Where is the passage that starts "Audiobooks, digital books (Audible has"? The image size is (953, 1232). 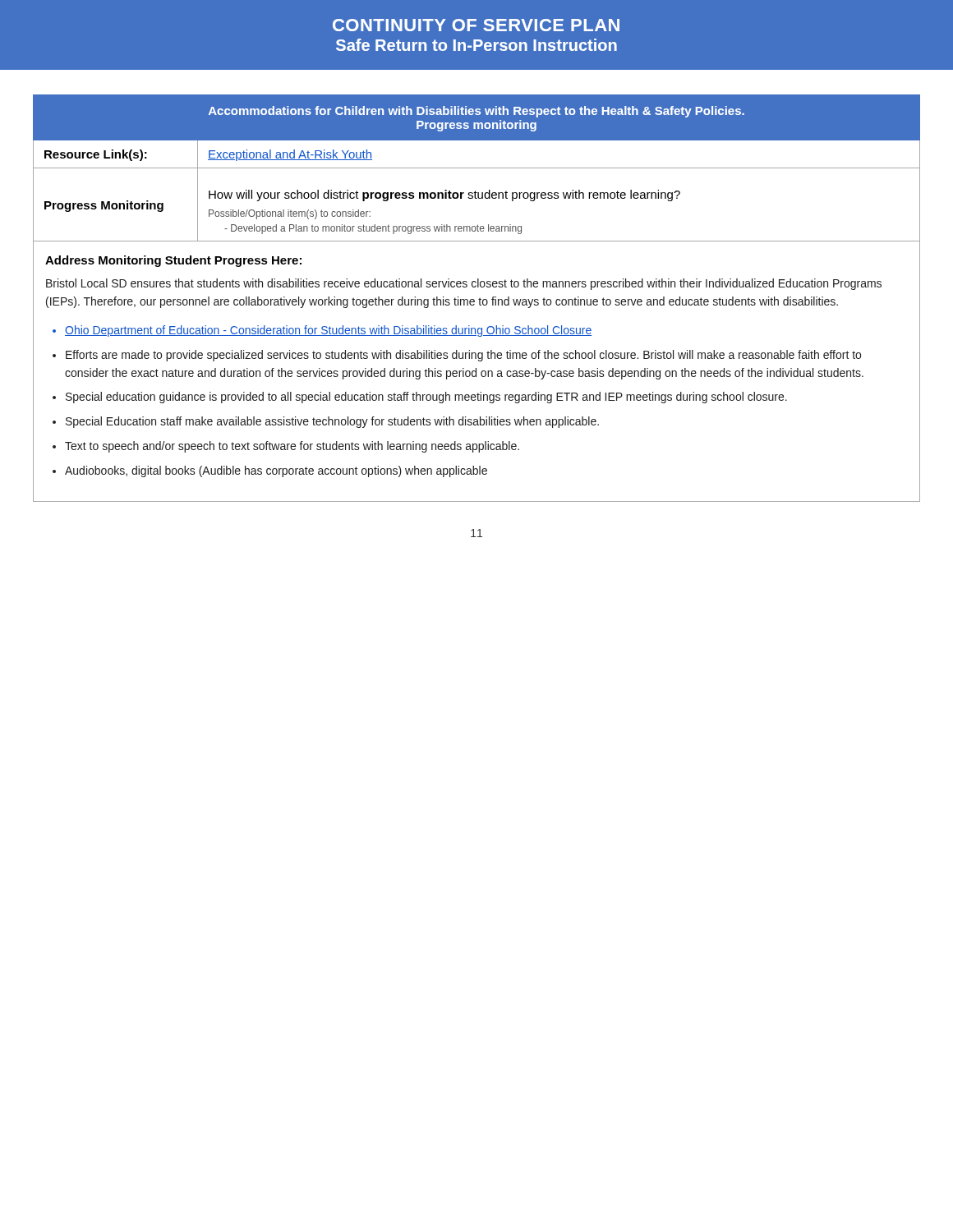point(276,470)
